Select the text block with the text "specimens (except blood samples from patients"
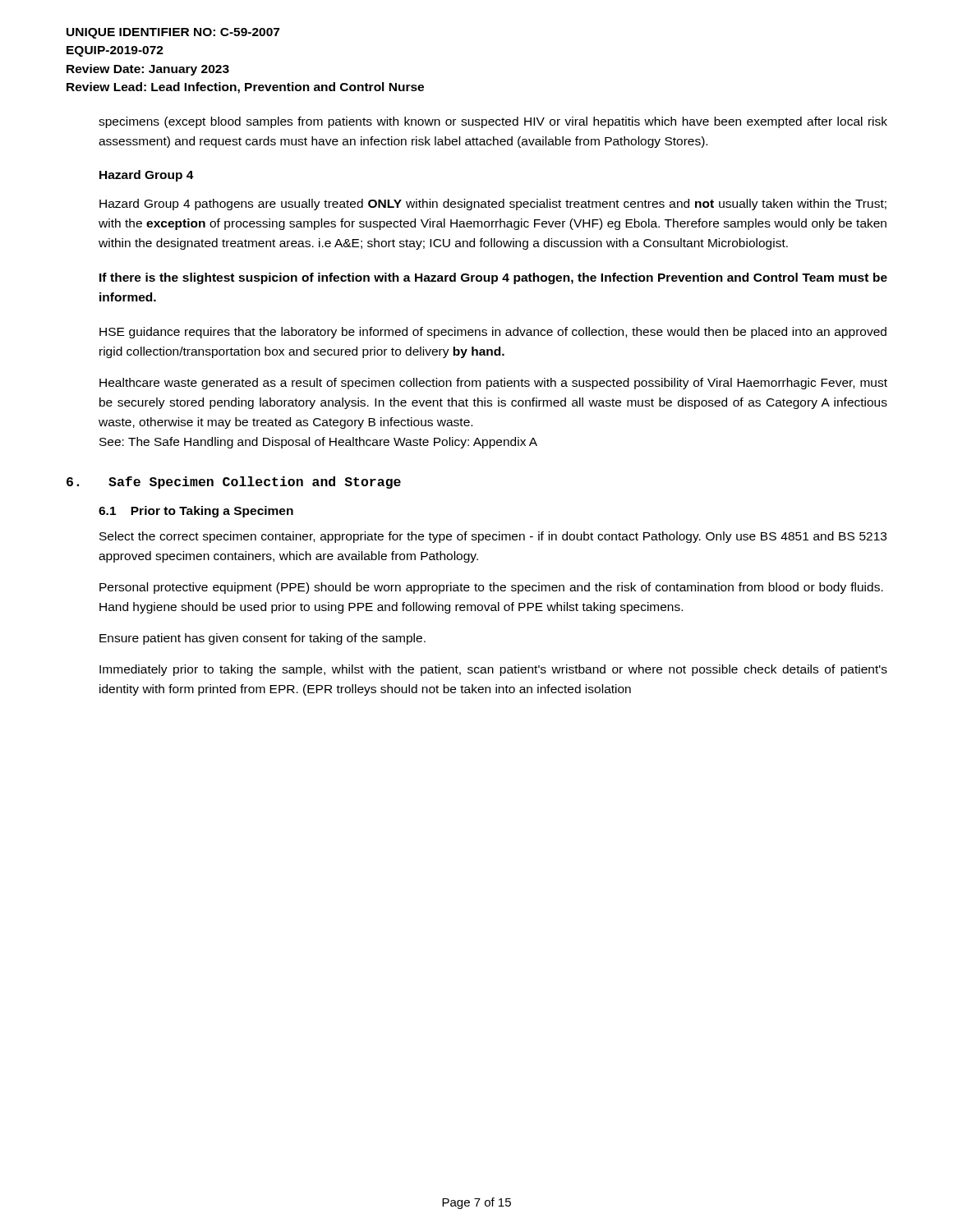The height and width of the screenshot is (1232, 953). [x=493, y=131]
